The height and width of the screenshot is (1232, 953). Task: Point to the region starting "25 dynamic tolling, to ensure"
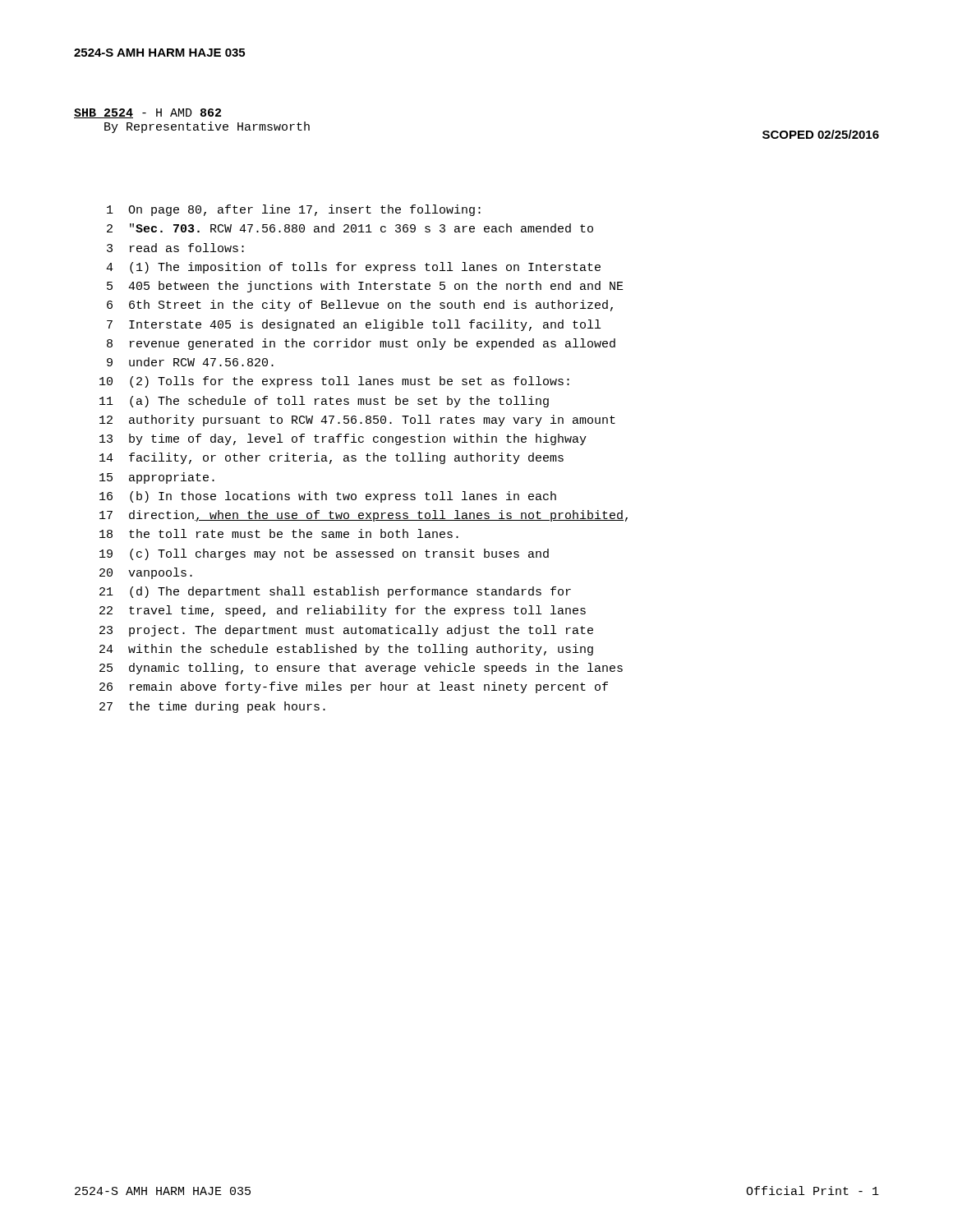click(476, 669)
